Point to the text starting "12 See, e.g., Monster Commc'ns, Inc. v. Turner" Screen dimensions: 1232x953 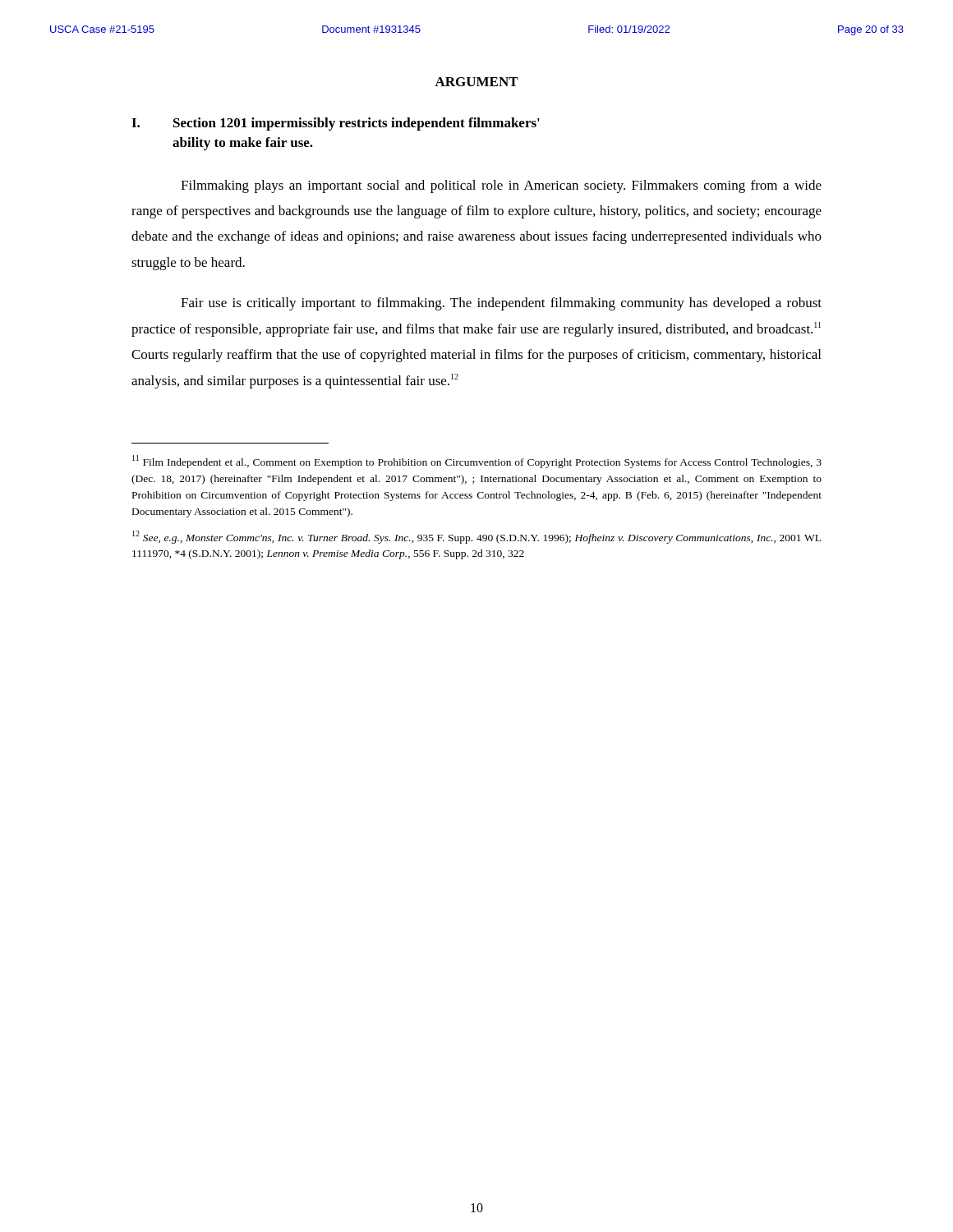point(476,544)
